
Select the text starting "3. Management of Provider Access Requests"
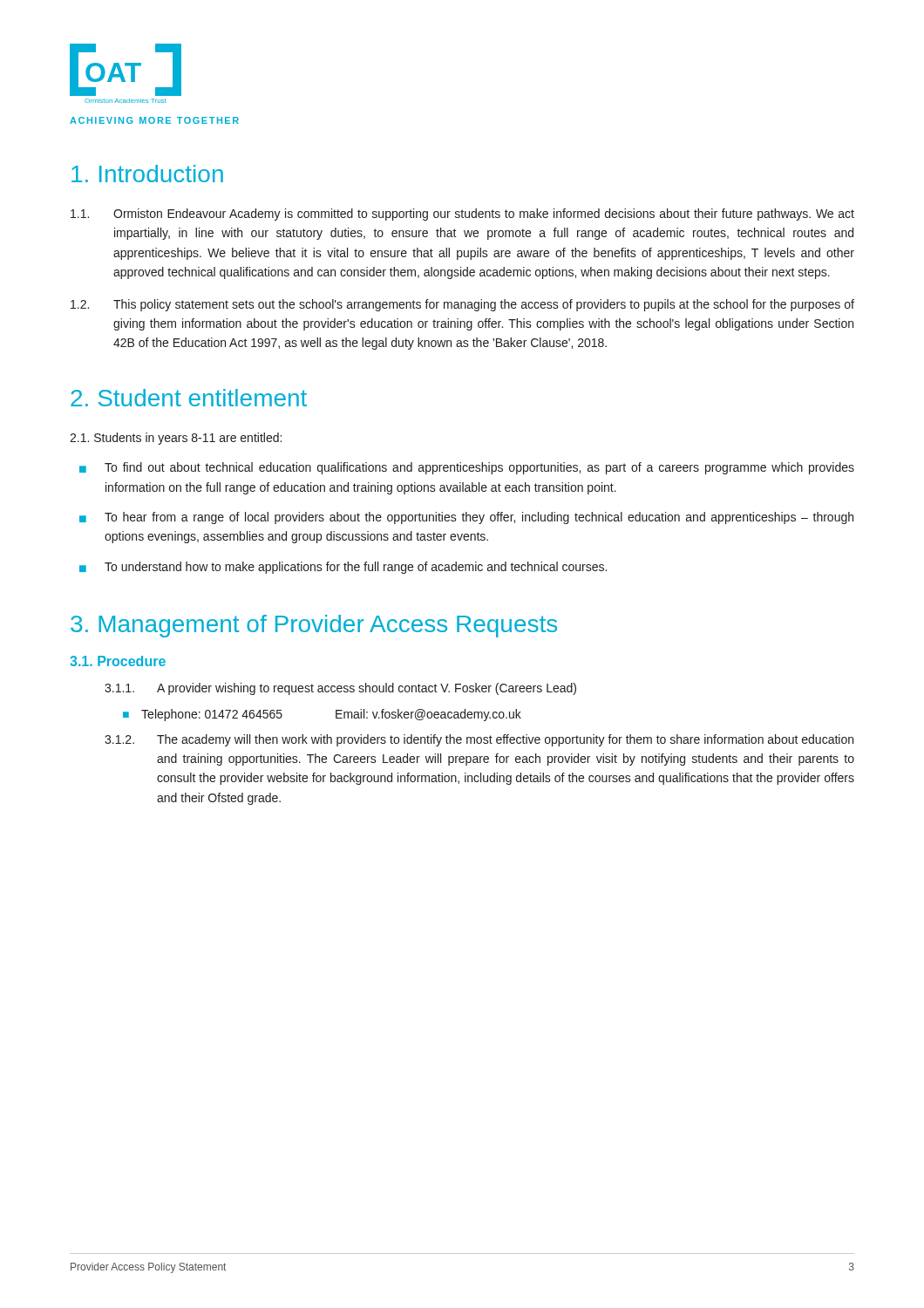click(314, 624)
